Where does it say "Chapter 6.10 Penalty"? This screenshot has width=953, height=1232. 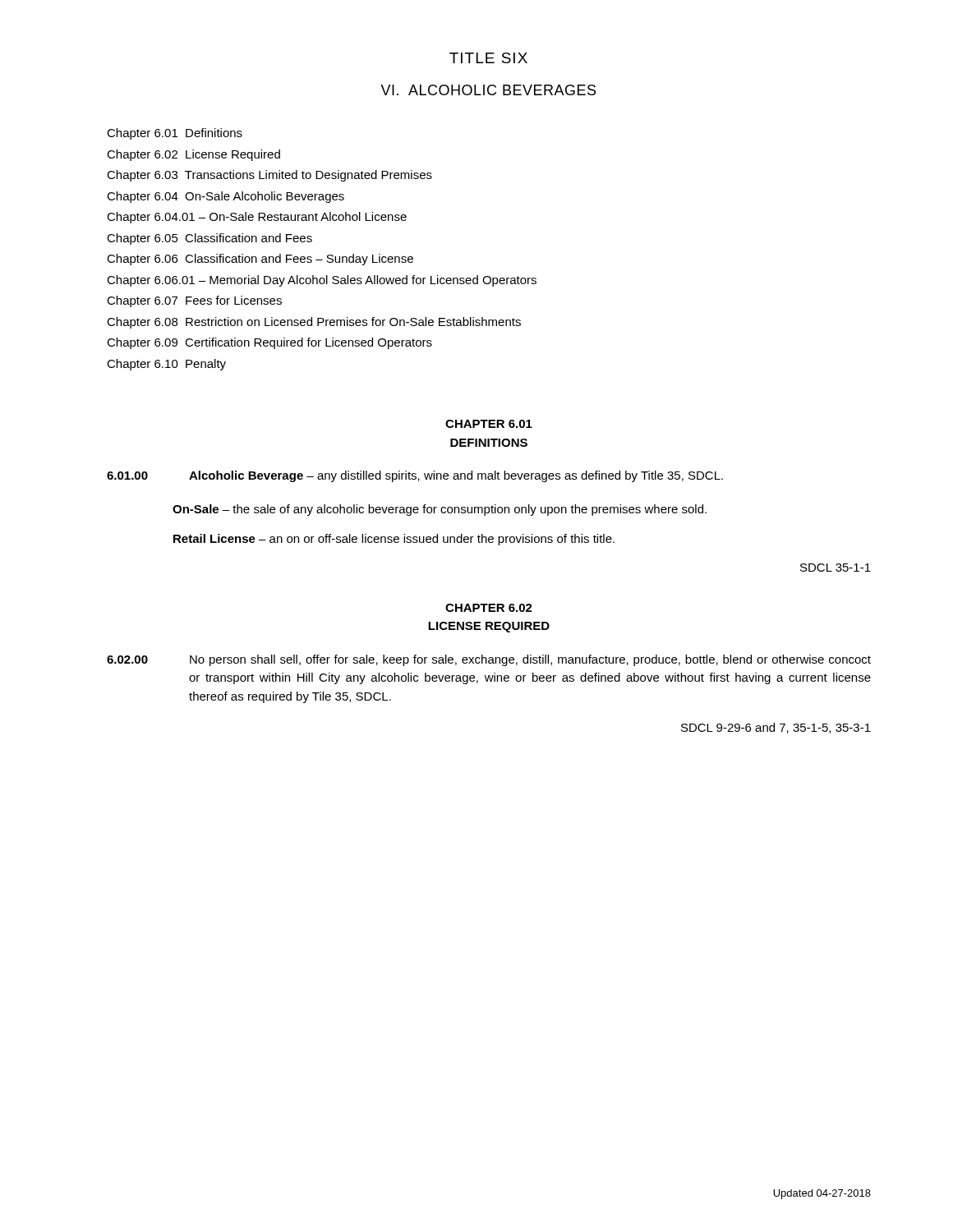coord(166,363)
